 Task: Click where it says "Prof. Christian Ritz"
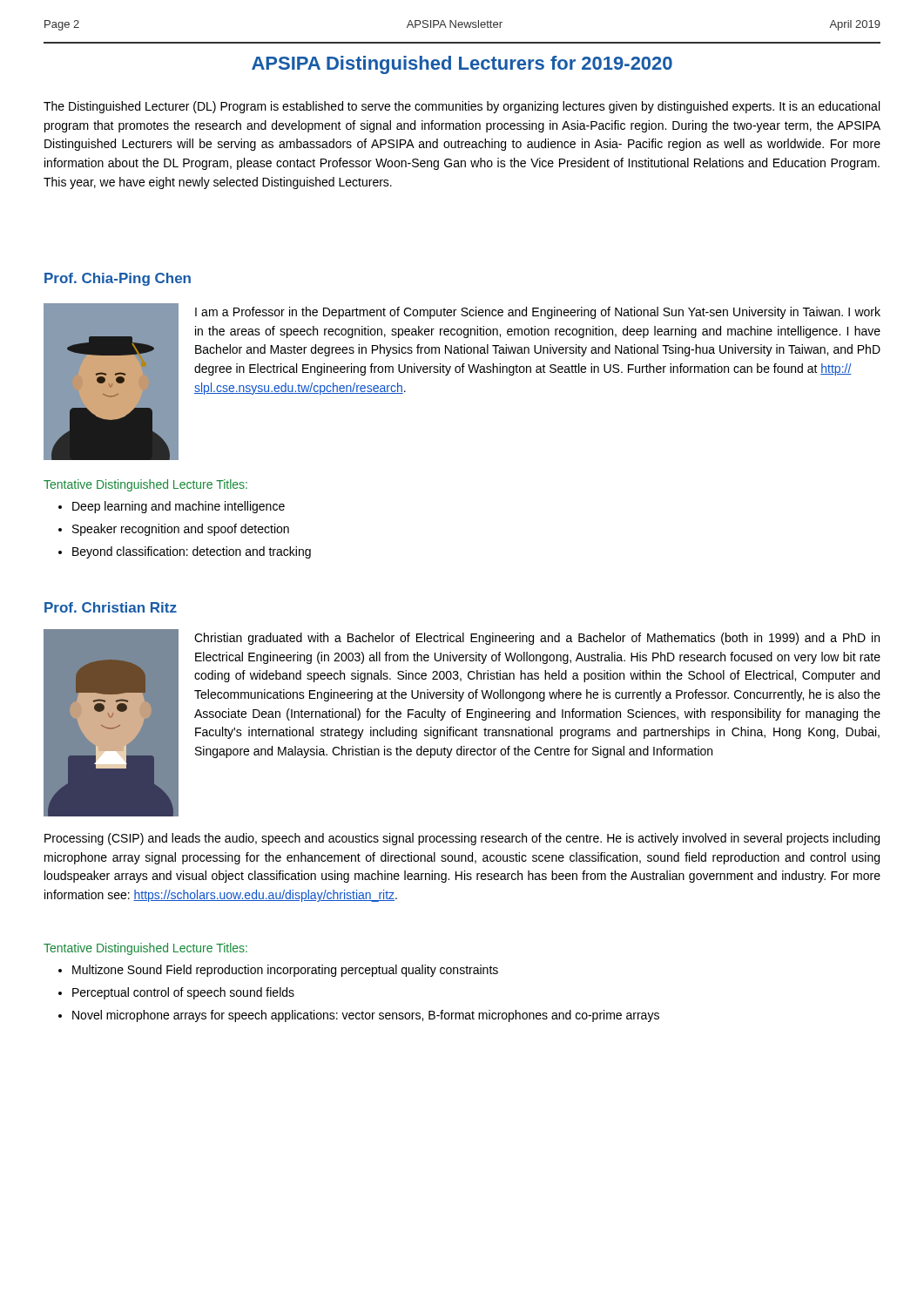pos(110,608)
